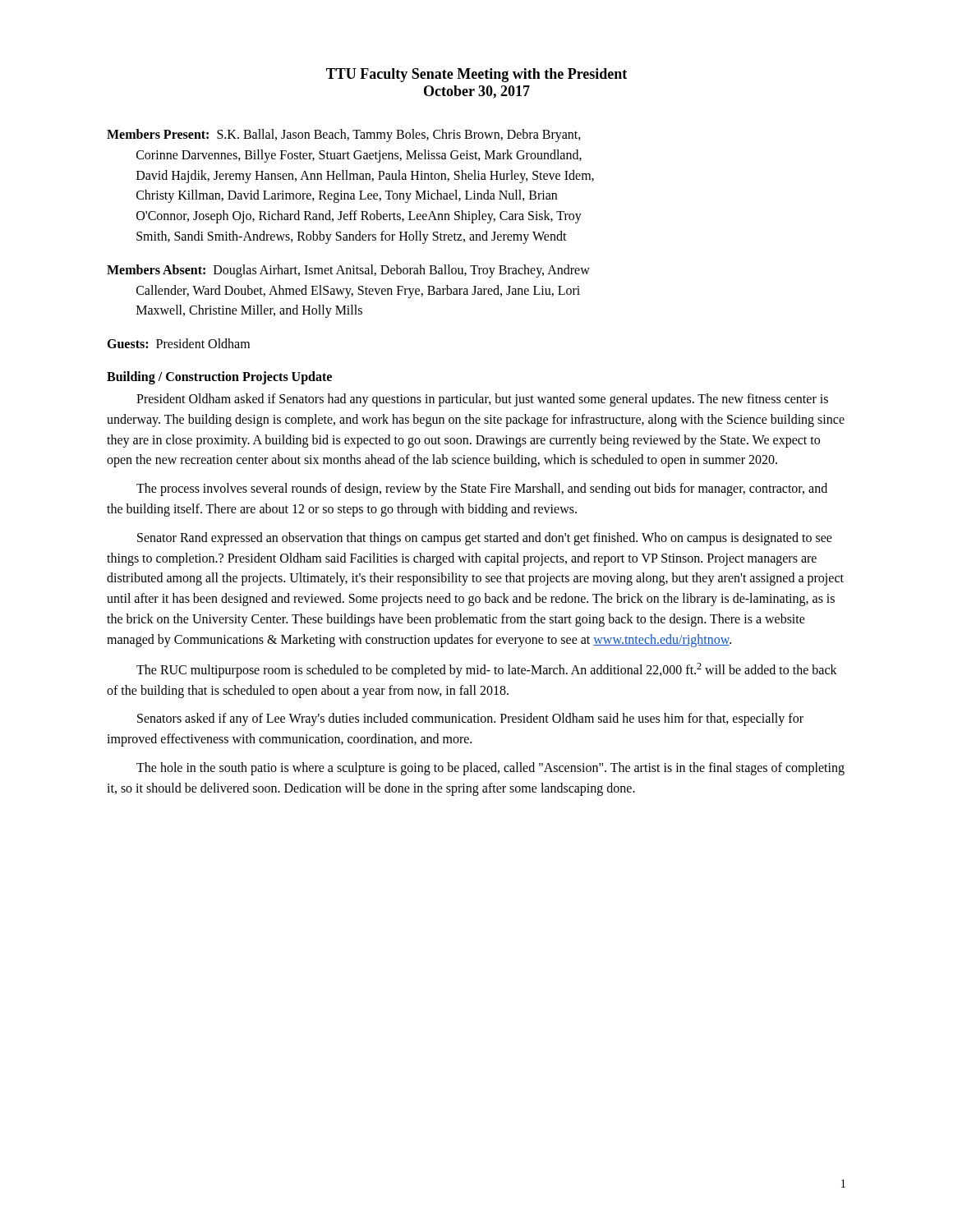Locate the text block that reads "The RUC multipurpose room is scheduled to"
This screenshot has width=953, height=1232.
(x=472, y=679)
